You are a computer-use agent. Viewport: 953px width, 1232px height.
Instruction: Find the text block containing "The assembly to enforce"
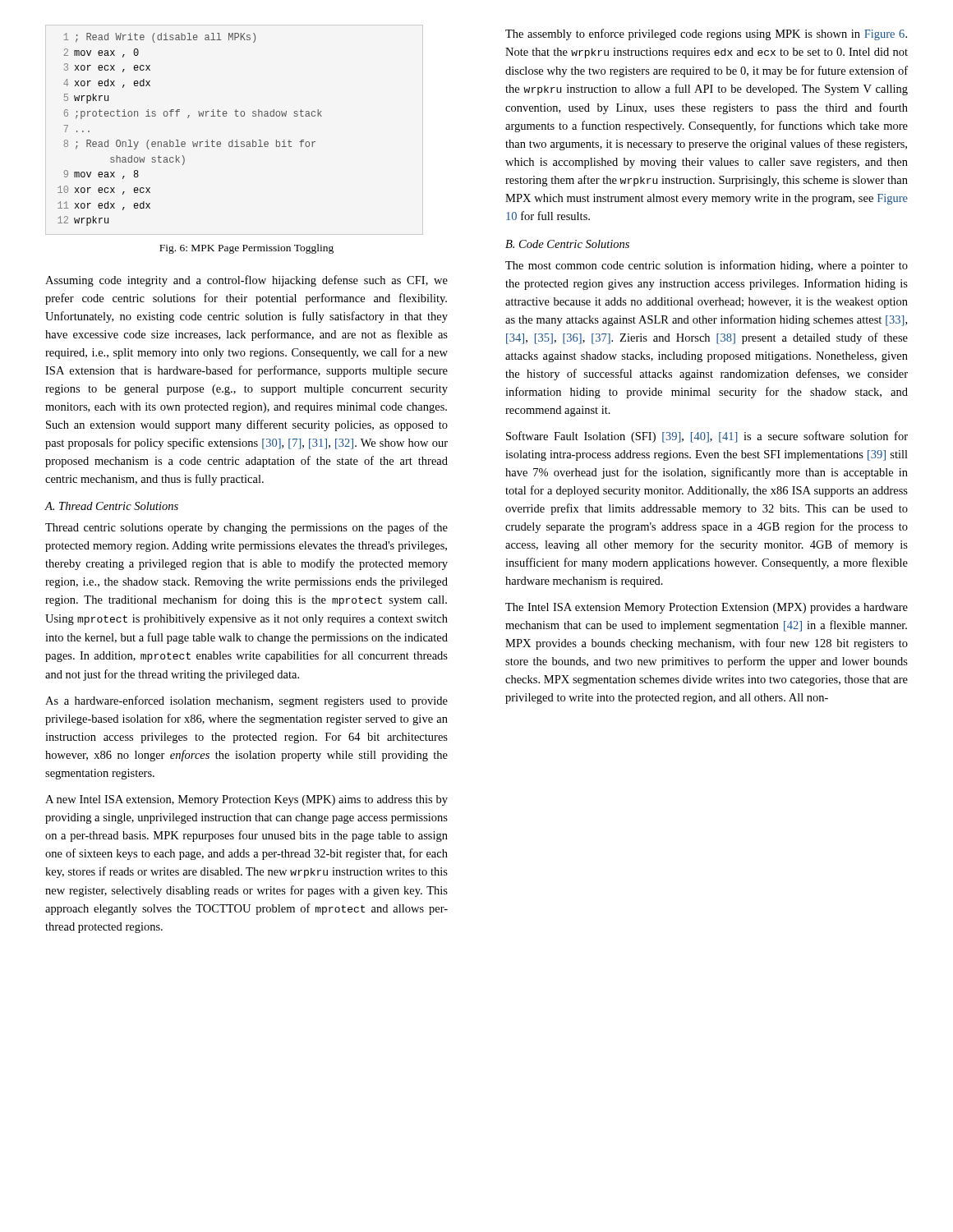point(707,125)
